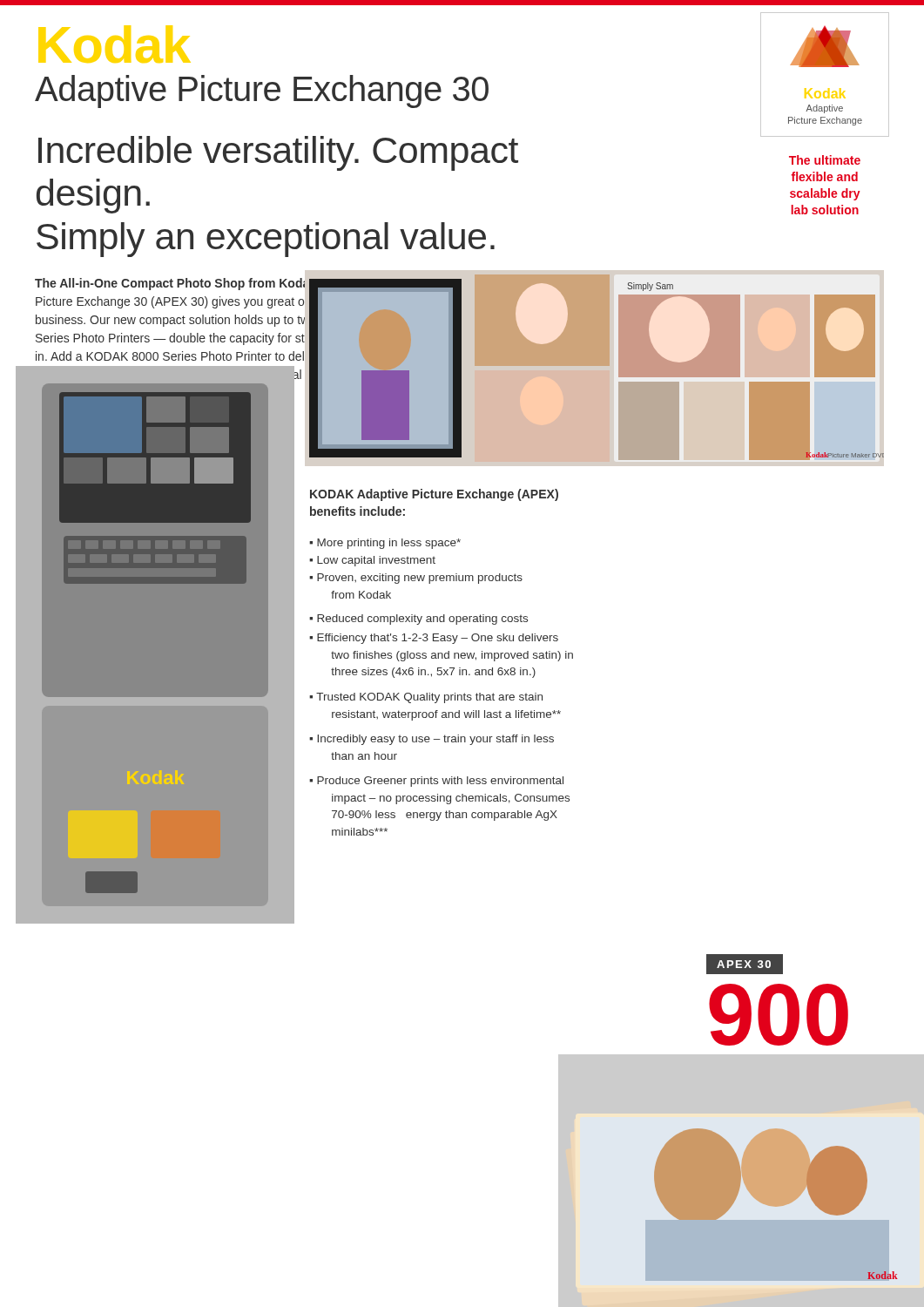924x1307 pixels.
Task: Locate the text "KODAK Adaptive Picture Exchange (APEX)benefits include:"
Action: [434, 503]
